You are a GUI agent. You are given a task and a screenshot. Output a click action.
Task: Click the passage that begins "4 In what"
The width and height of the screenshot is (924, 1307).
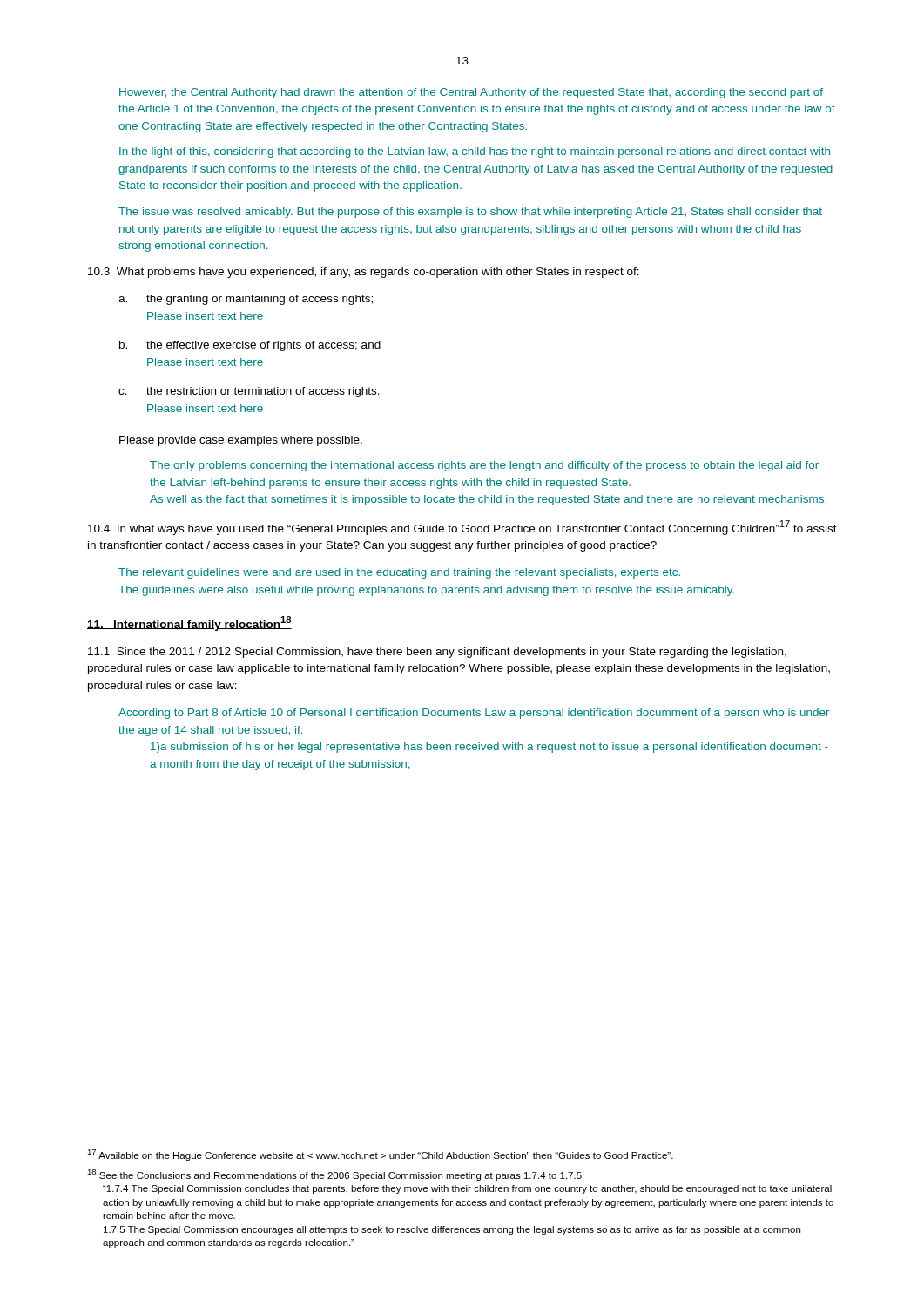point(462,535)
